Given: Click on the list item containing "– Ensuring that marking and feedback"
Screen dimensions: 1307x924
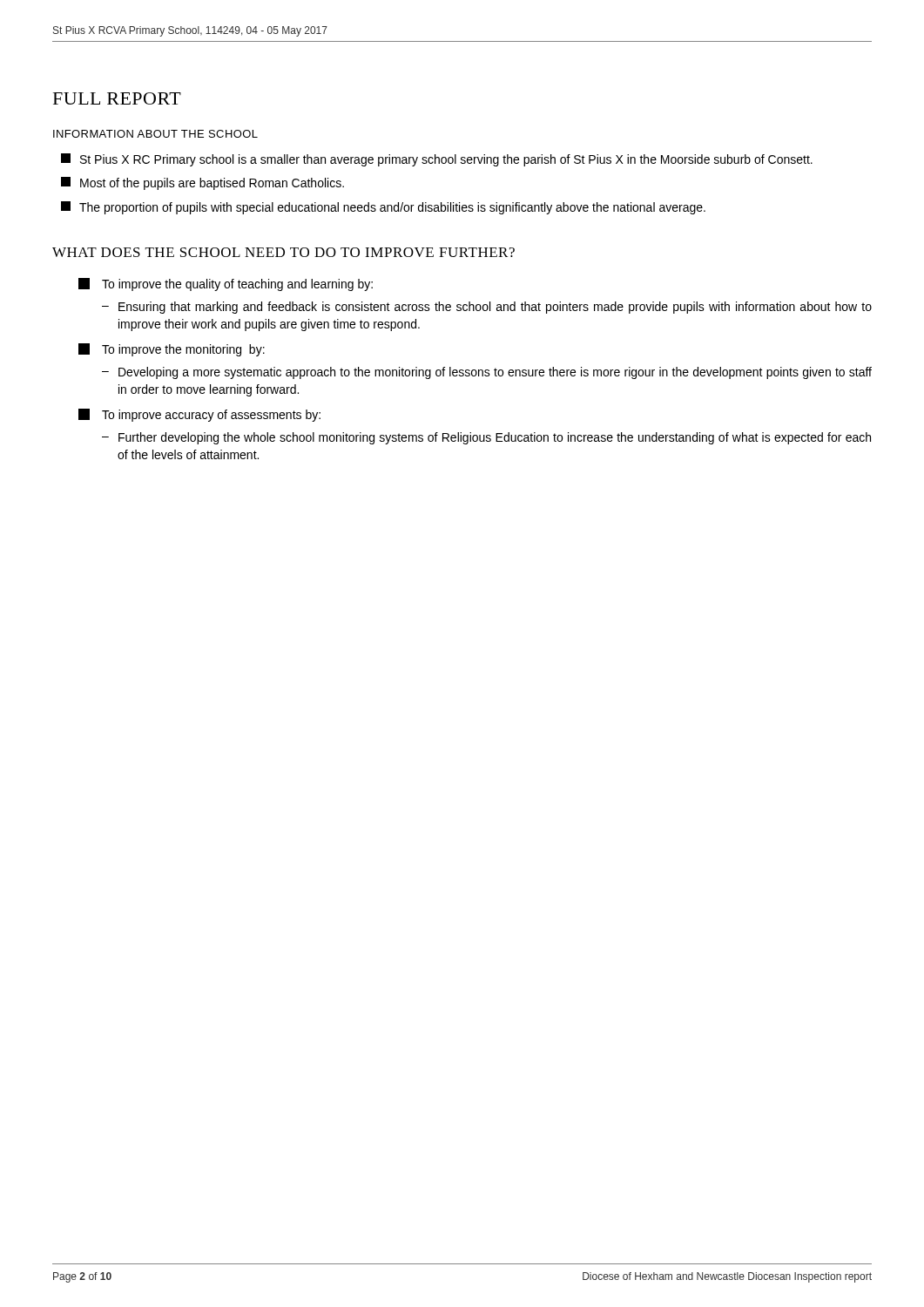Looking at the screenshot, I should (x=487, y=316).
